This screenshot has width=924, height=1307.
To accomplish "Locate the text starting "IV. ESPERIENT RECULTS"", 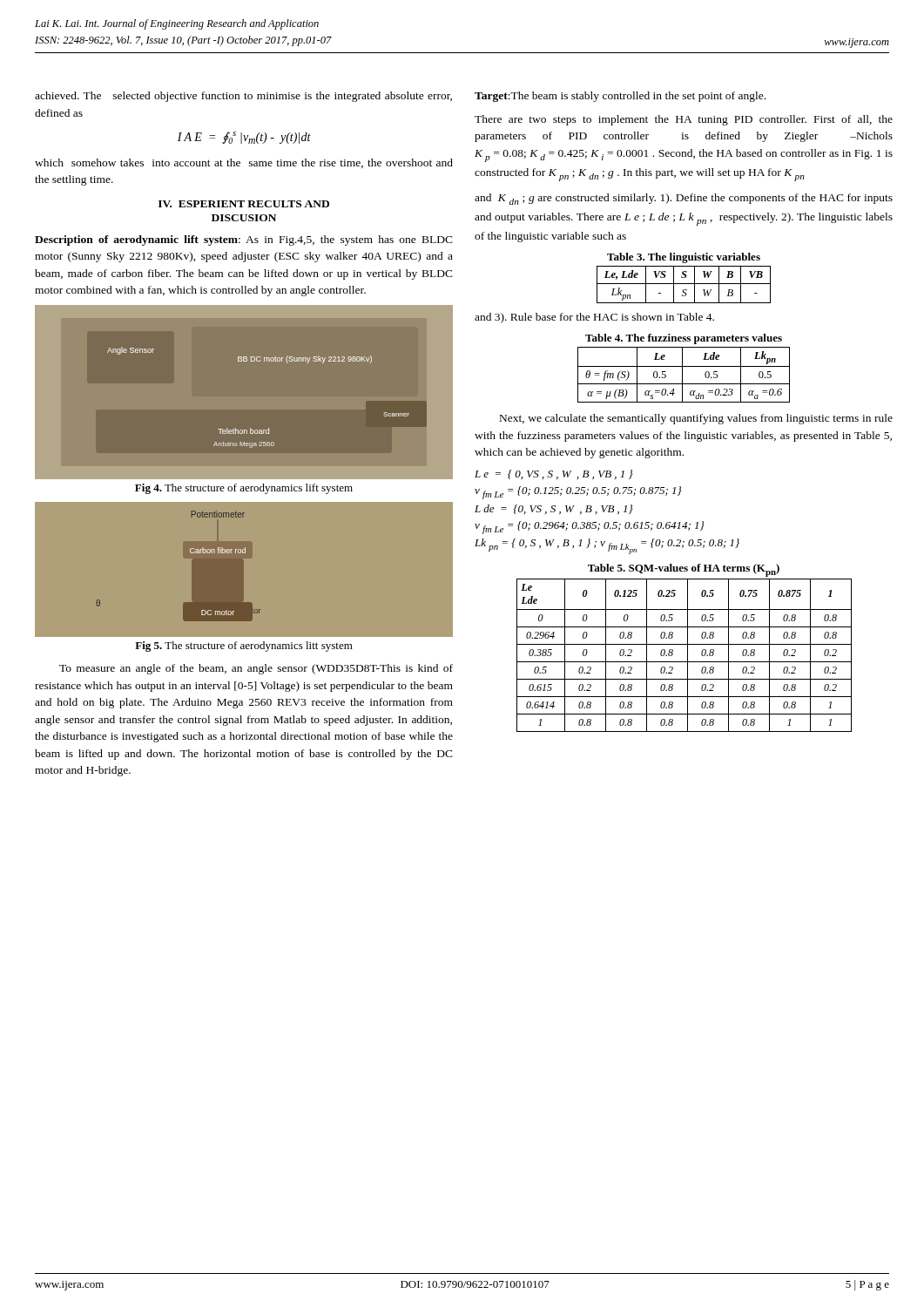I will 244,210.
